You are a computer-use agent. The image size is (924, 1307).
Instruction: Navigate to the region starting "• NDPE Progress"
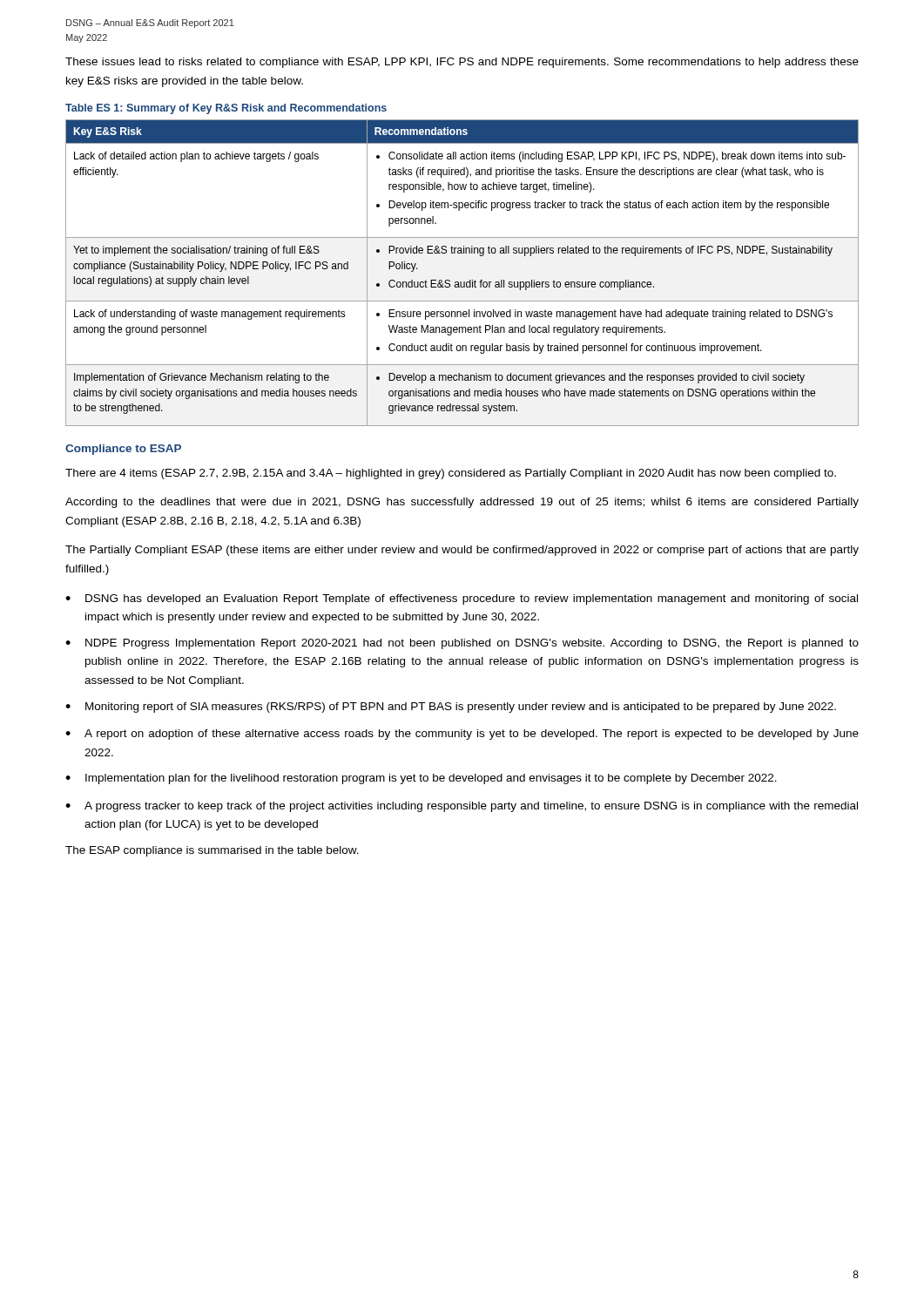462,661
